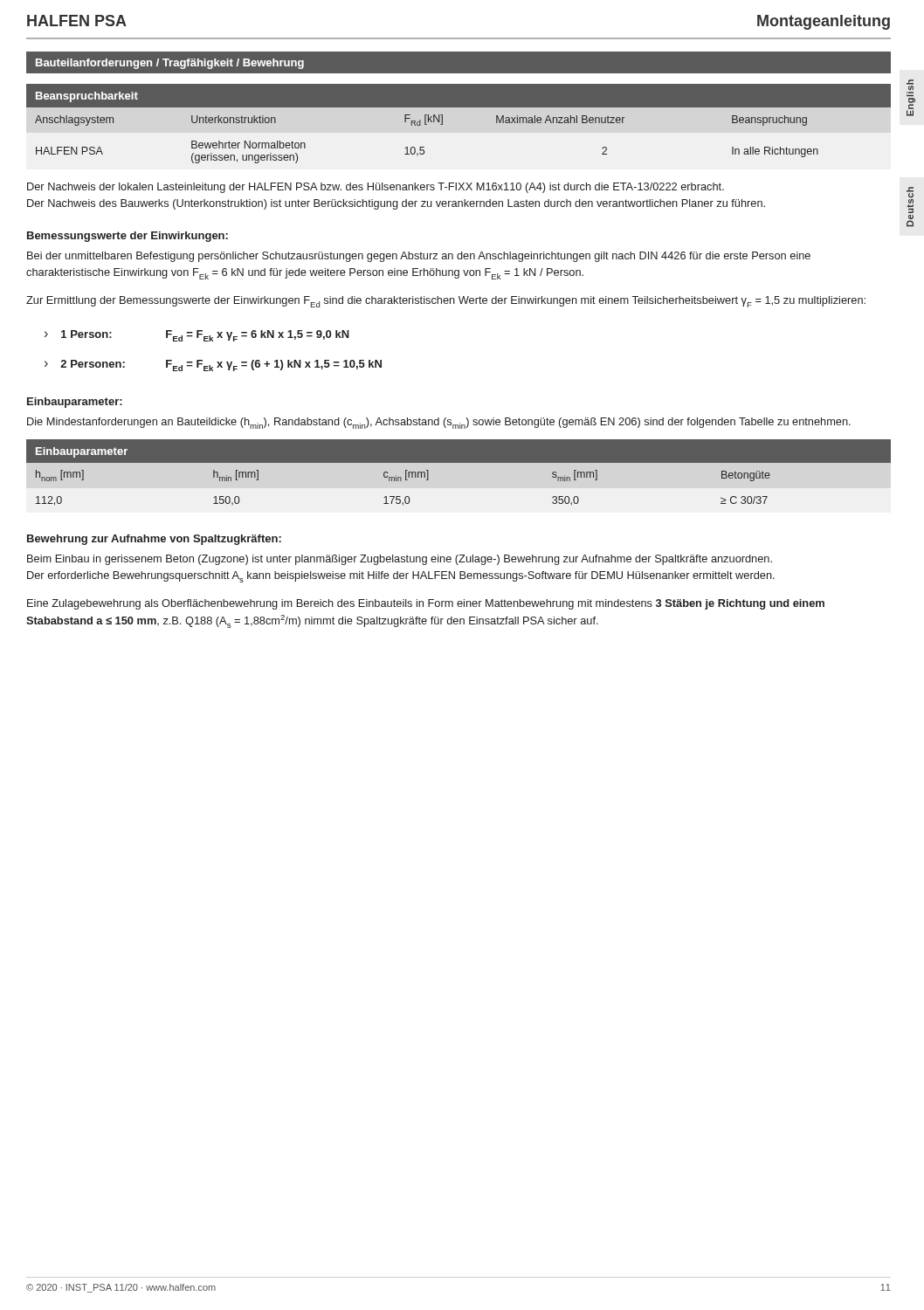Image resolution: width=924 pixels, height=1310 pixels.
Task: Locate the block of text that opens with "Zur Ermittlung der Bemessungswerte der"
Action: 446,301
